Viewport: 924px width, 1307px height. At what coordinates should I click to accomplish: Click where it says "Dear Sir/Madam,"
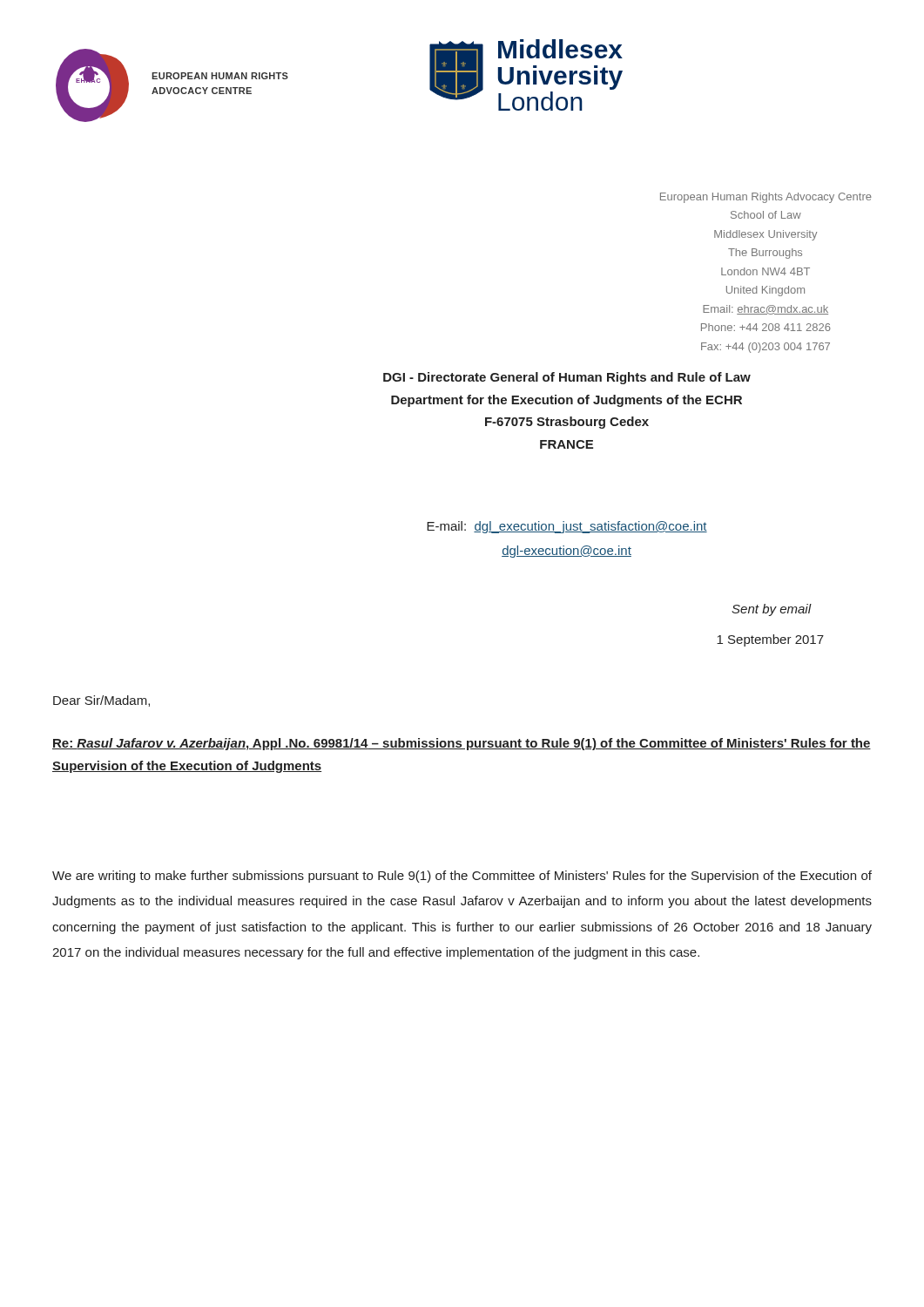tap(102, 700)
